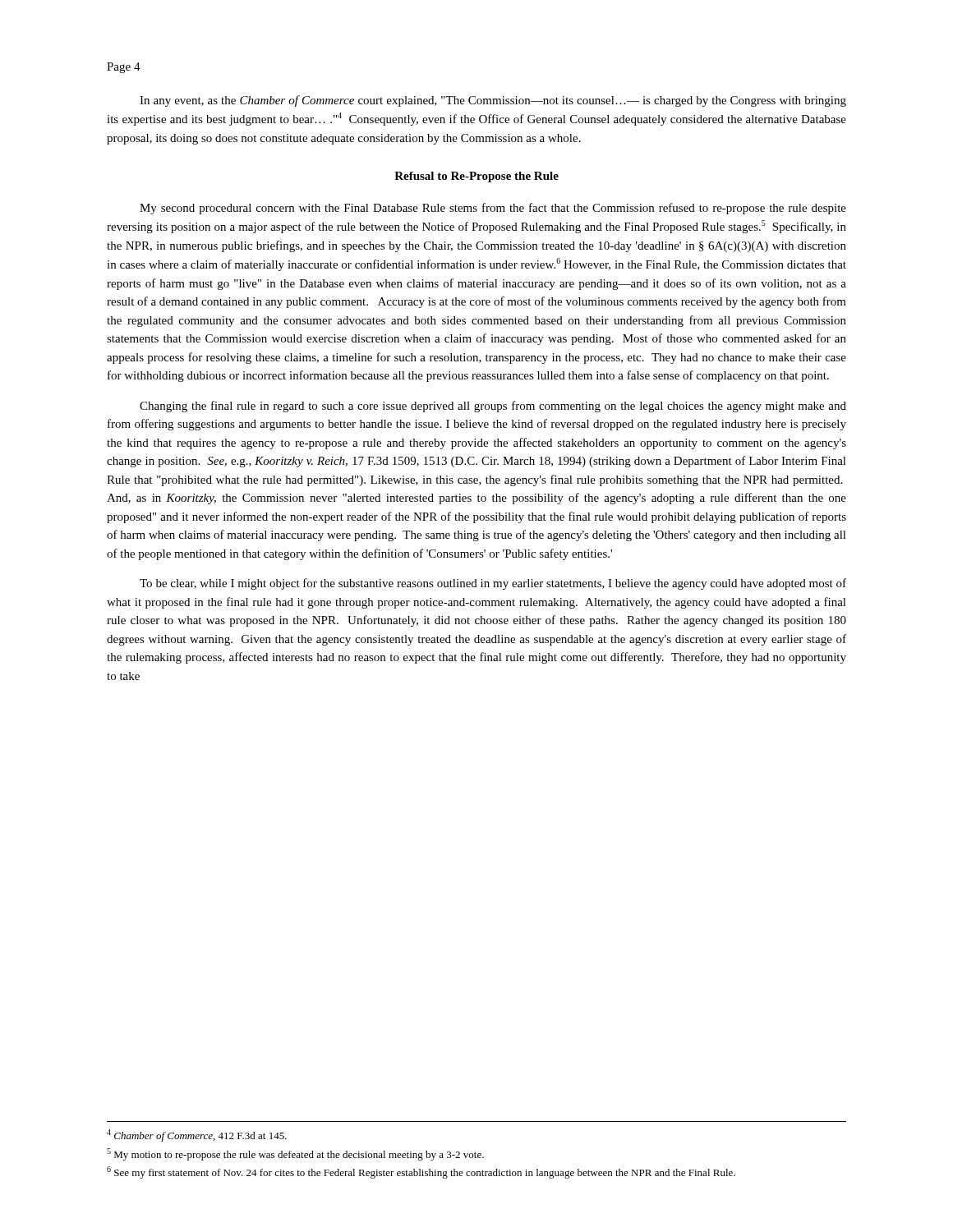Image resolution: width=953 pixels, height=1232 pixels.
Task: Where is the passage that starts "In any event, as the"?
Action: coord(476,119)
